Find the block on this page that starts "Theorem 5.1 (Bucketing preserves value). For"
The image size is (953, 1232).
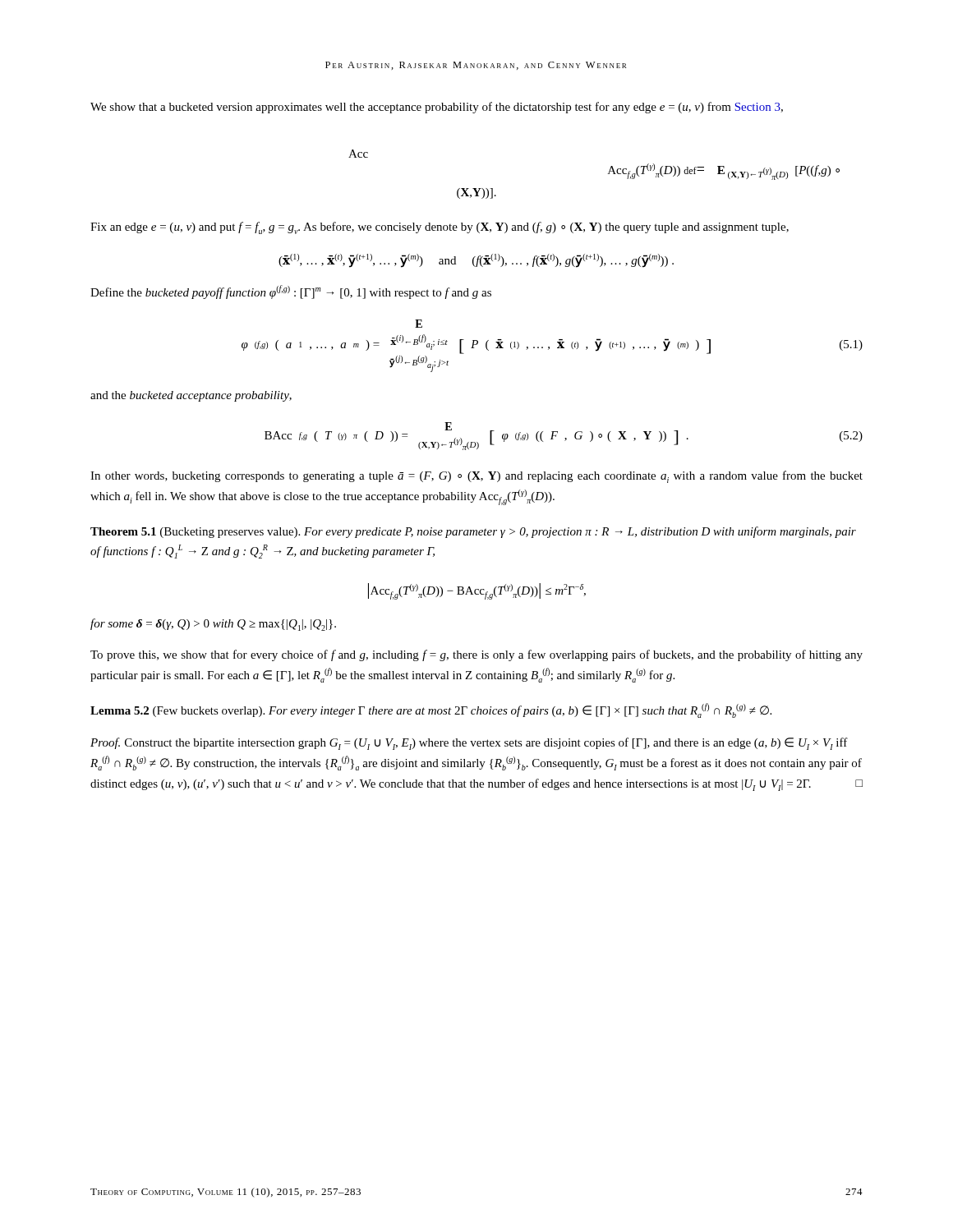point(473,542)
